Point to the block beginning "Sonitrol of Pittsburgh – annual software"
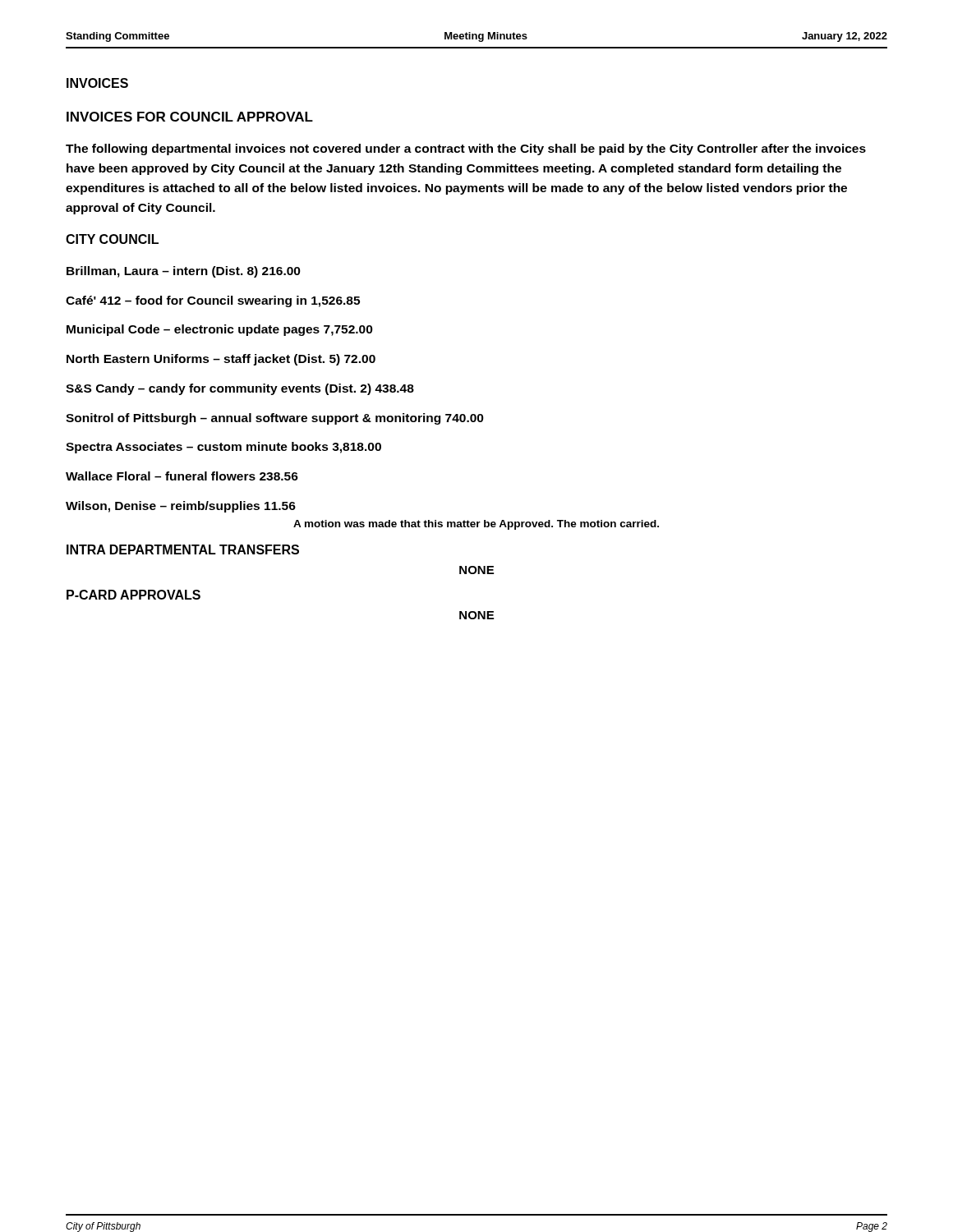 [275, 417]
